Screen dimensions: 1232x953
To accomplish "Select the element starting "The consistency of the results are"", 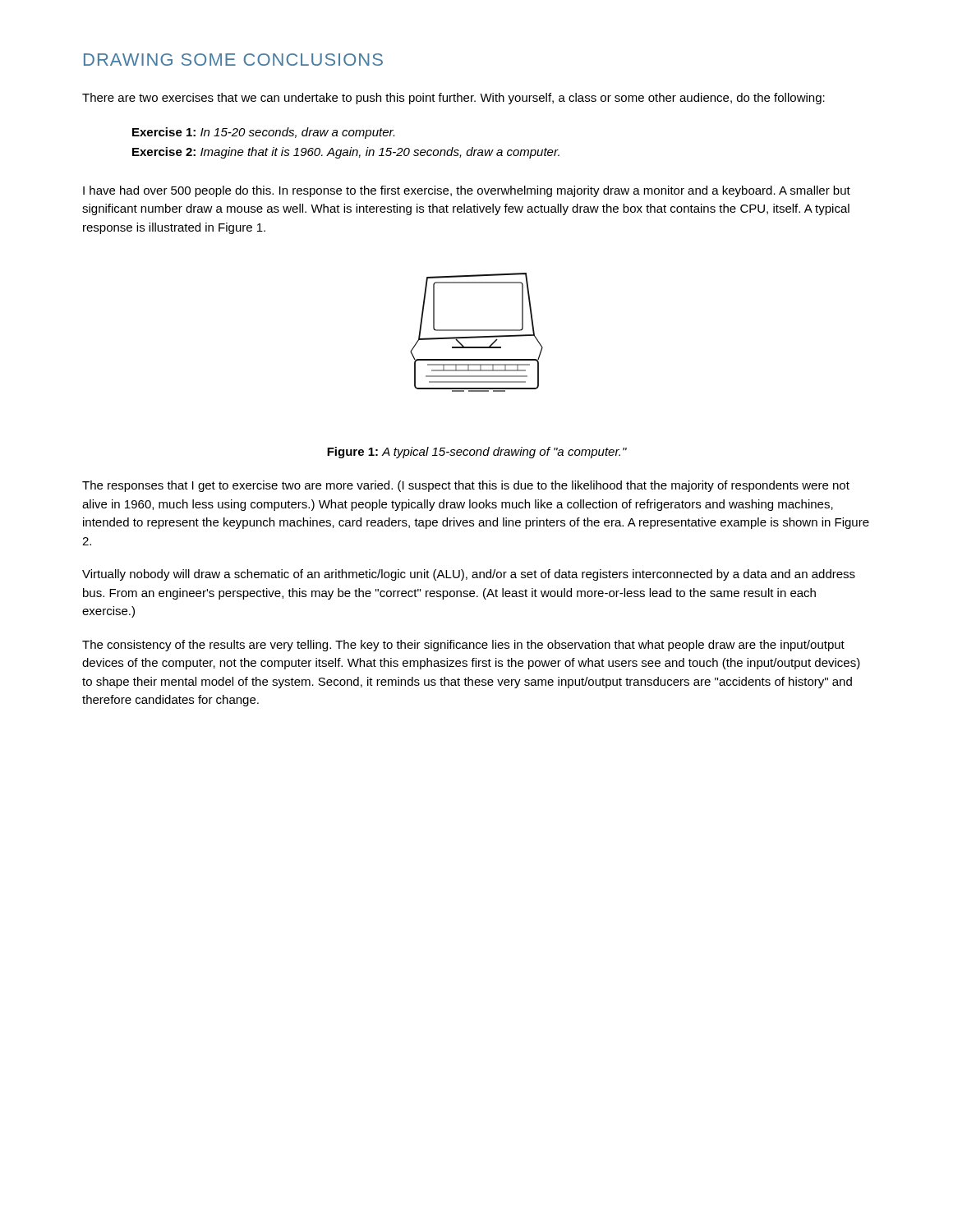I will click(471, 672).
